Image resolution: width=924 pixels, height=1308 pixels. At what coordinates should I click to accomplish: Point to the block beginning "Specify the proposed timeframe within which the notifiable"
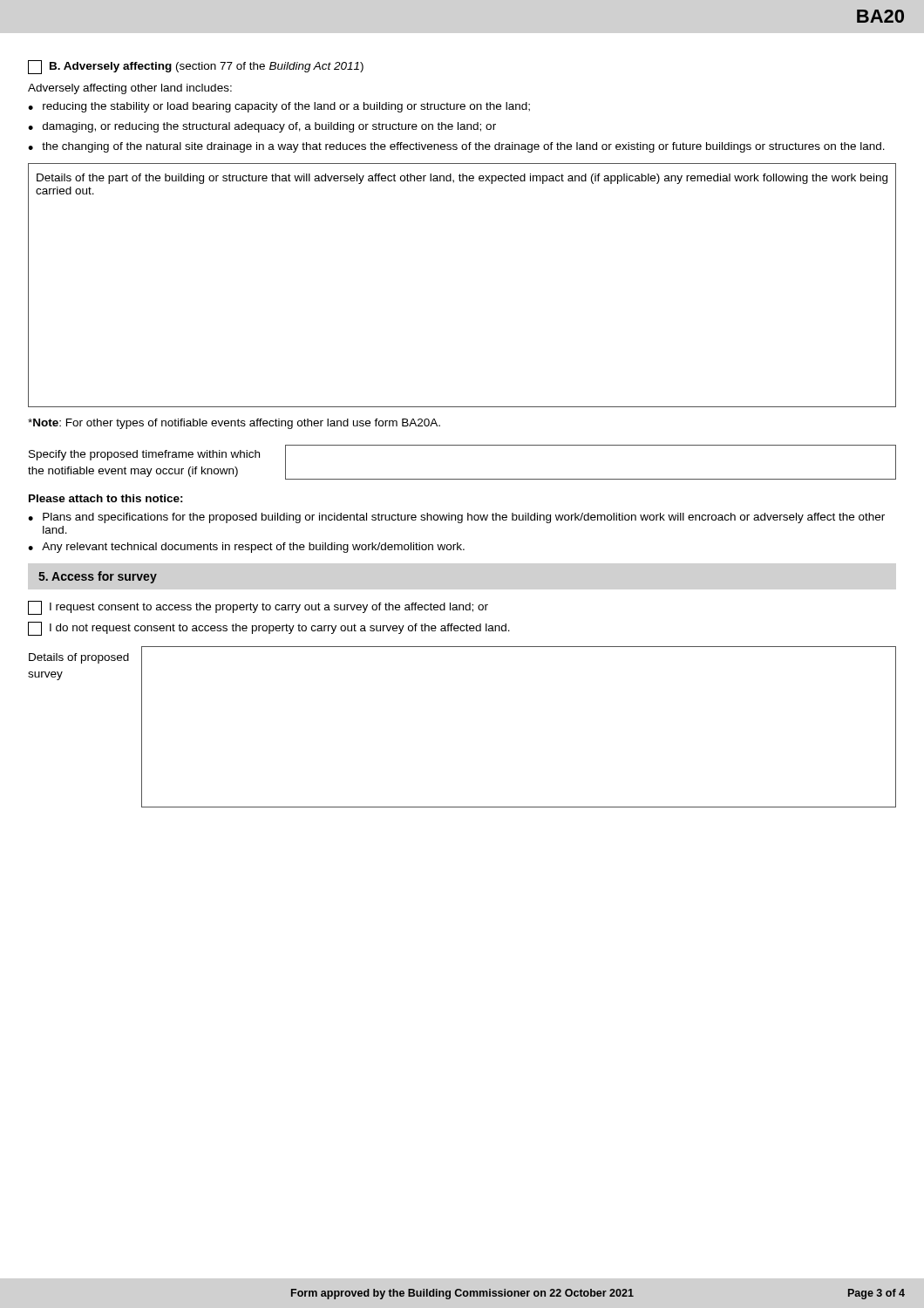(x=462, y=462)
